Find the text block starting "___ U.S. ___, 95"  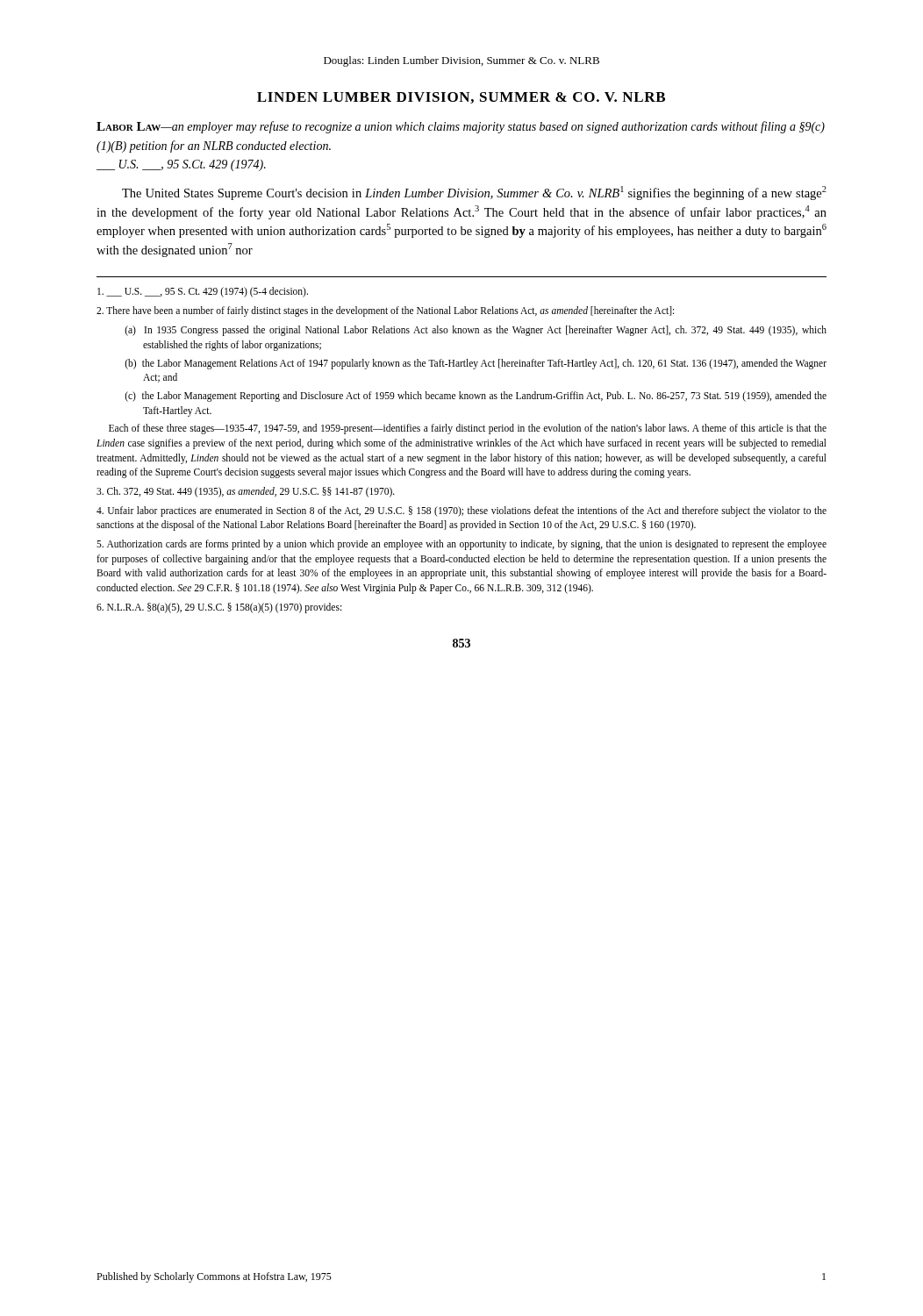[462, 449]
